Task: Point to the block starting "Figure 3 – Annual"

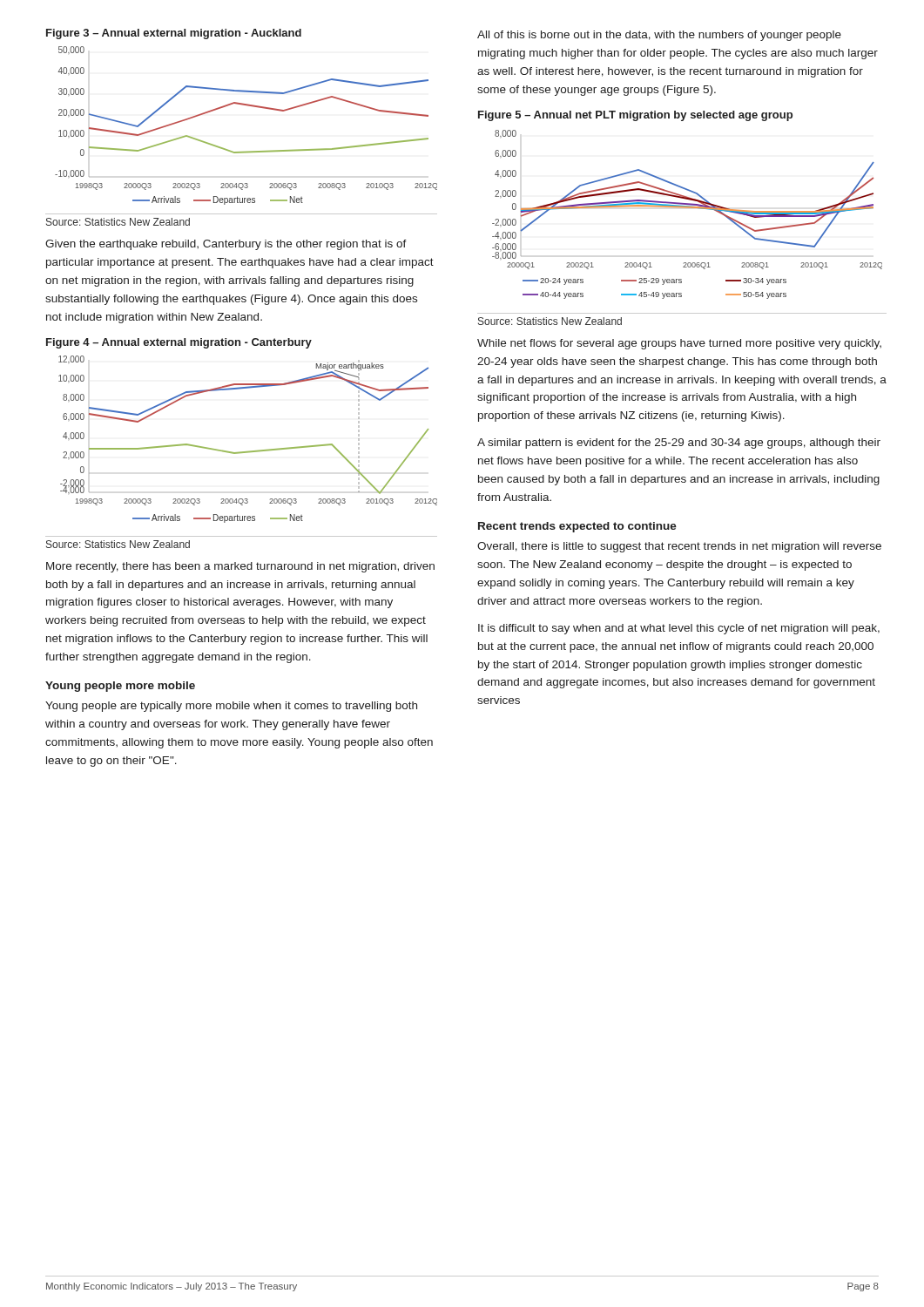Action: click(174, 33)
